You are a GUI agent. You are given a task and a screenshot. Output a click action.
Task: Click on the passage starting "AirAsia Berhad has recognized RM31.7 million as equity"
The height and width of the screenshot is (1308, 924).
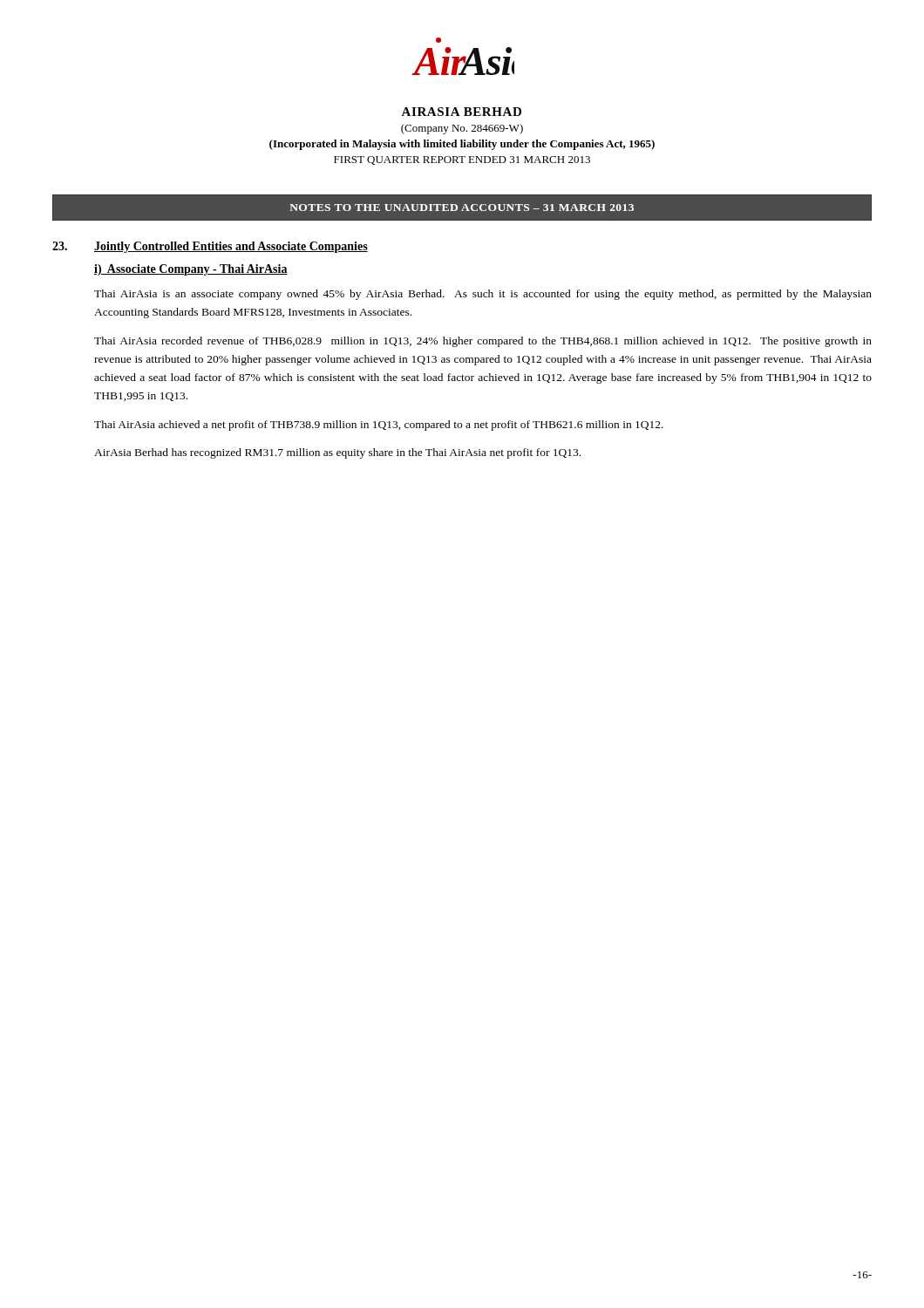point(338,453)
